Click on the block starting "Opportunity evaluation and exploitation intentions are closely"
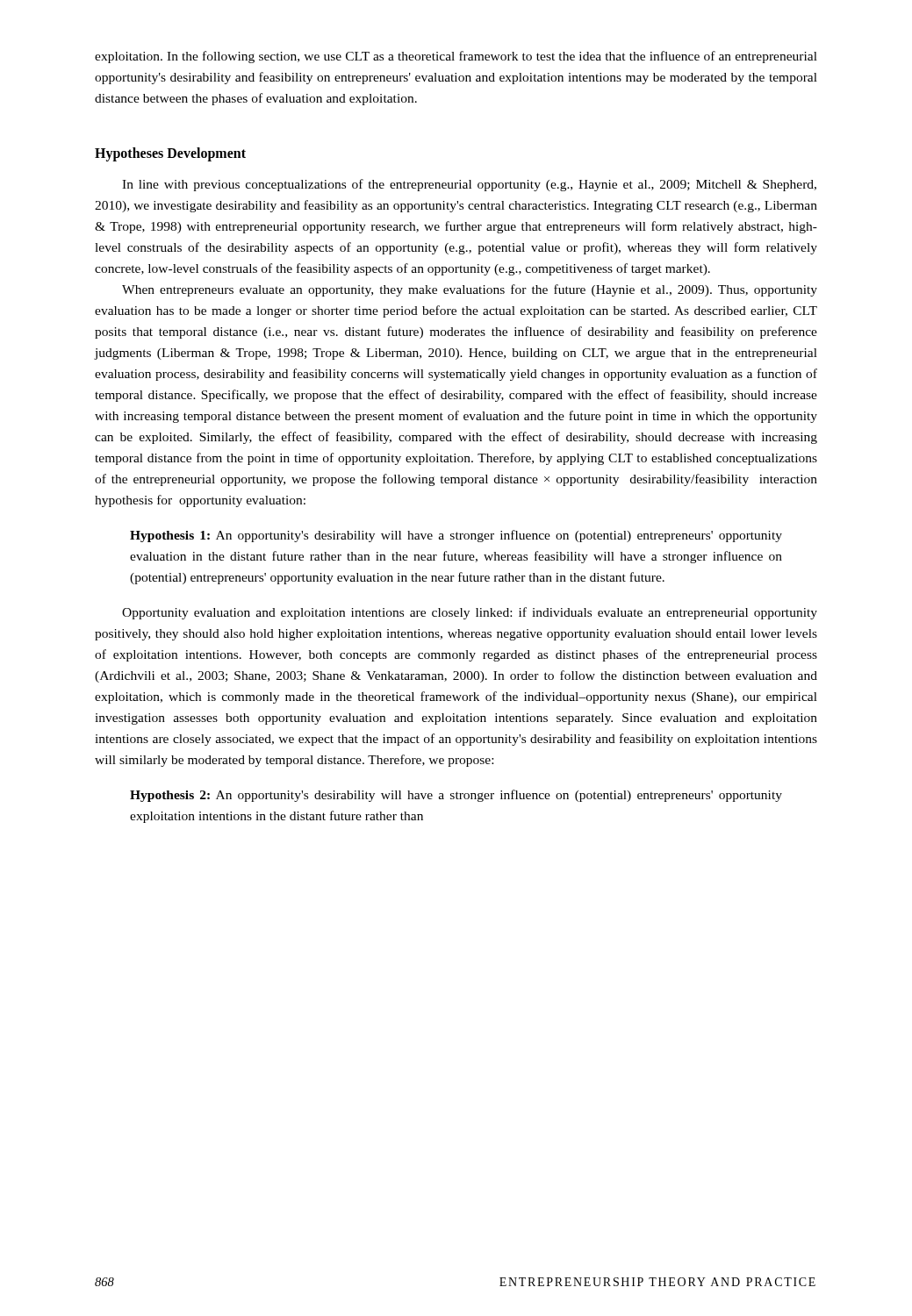 [x=456, y=686]
